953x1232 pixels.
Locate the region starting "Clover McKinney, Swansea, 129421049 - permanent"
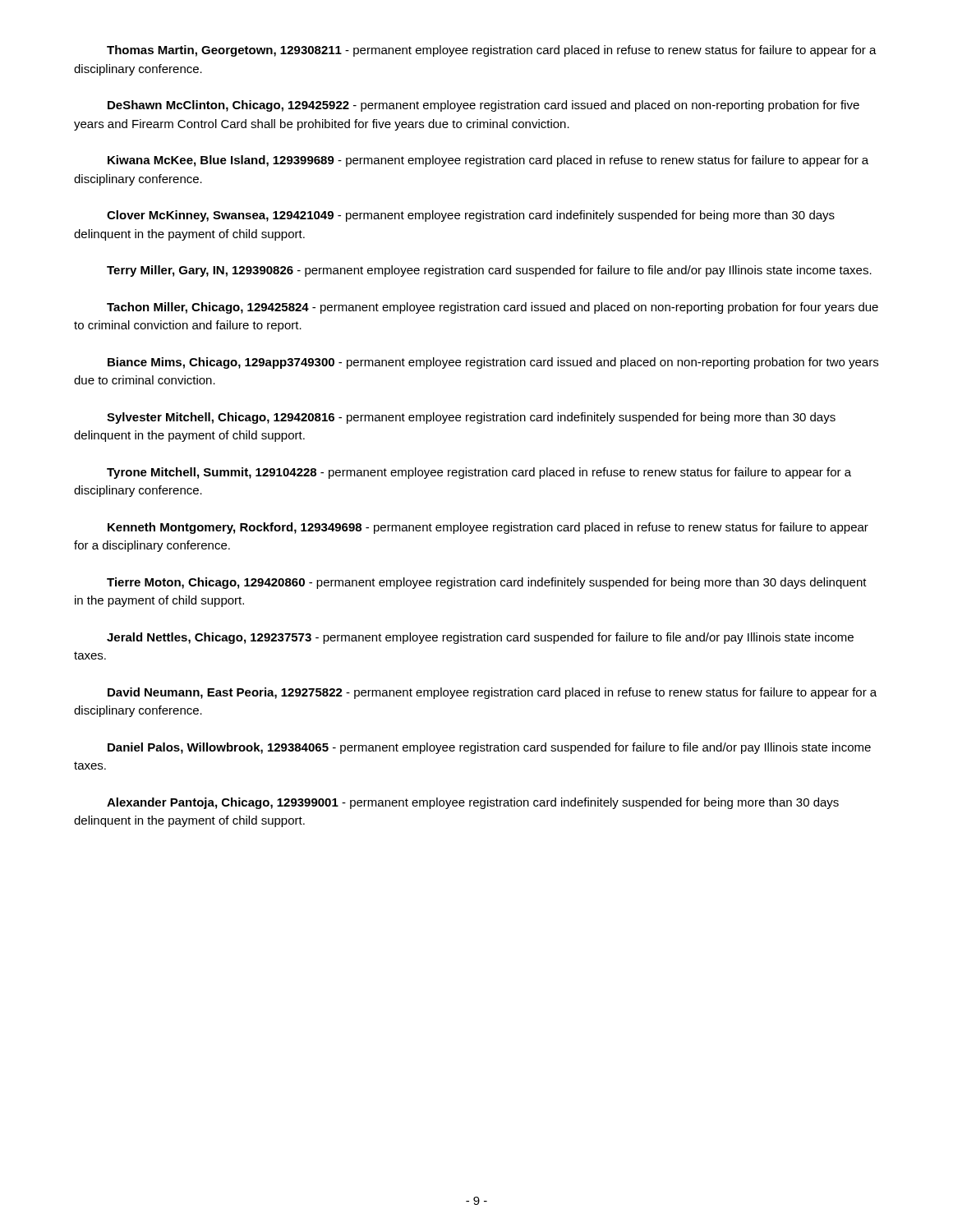click(x=476, y=225)
